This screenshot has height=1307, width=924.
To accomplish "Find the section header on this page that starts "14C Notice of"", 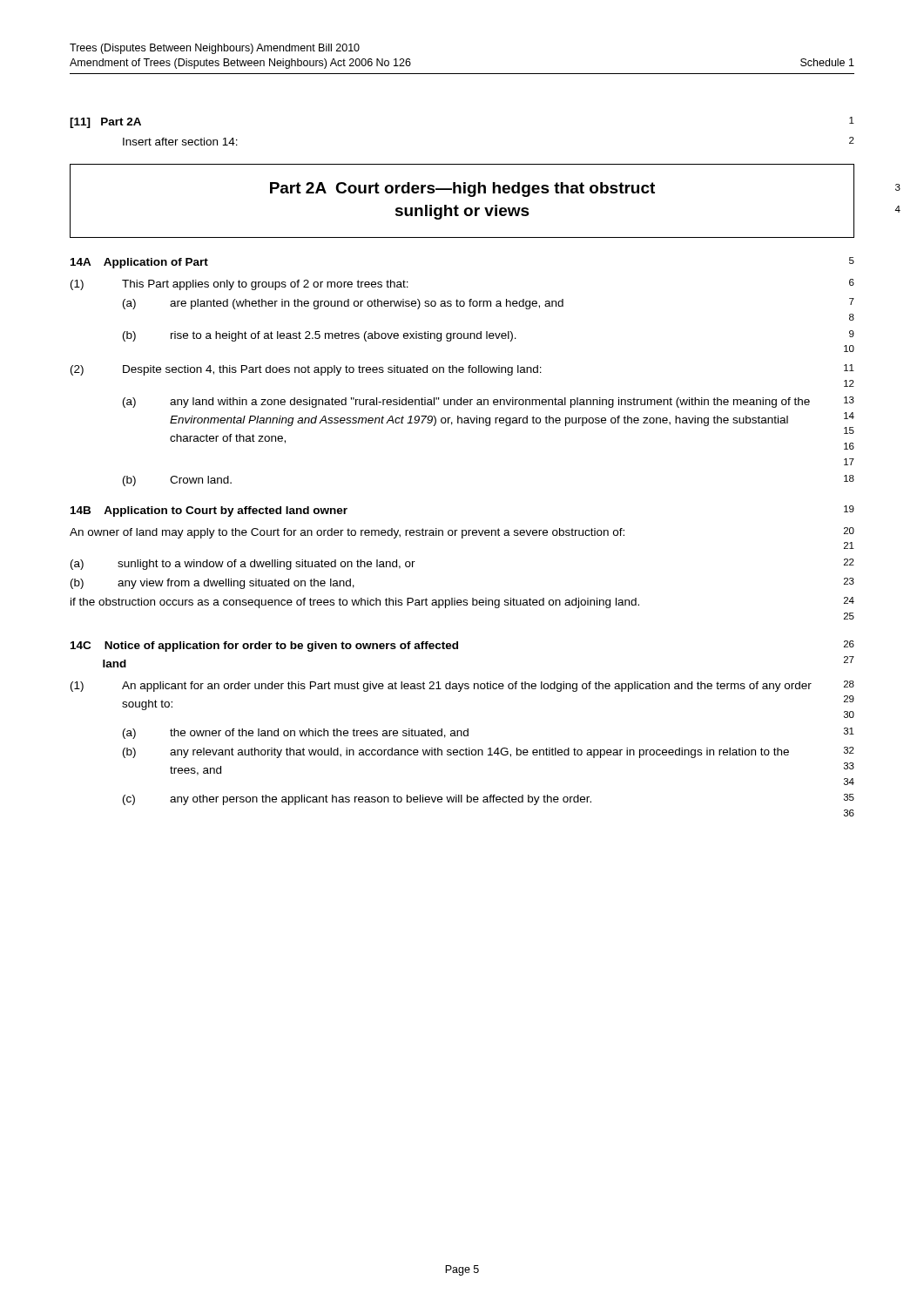I will [462, 655].
